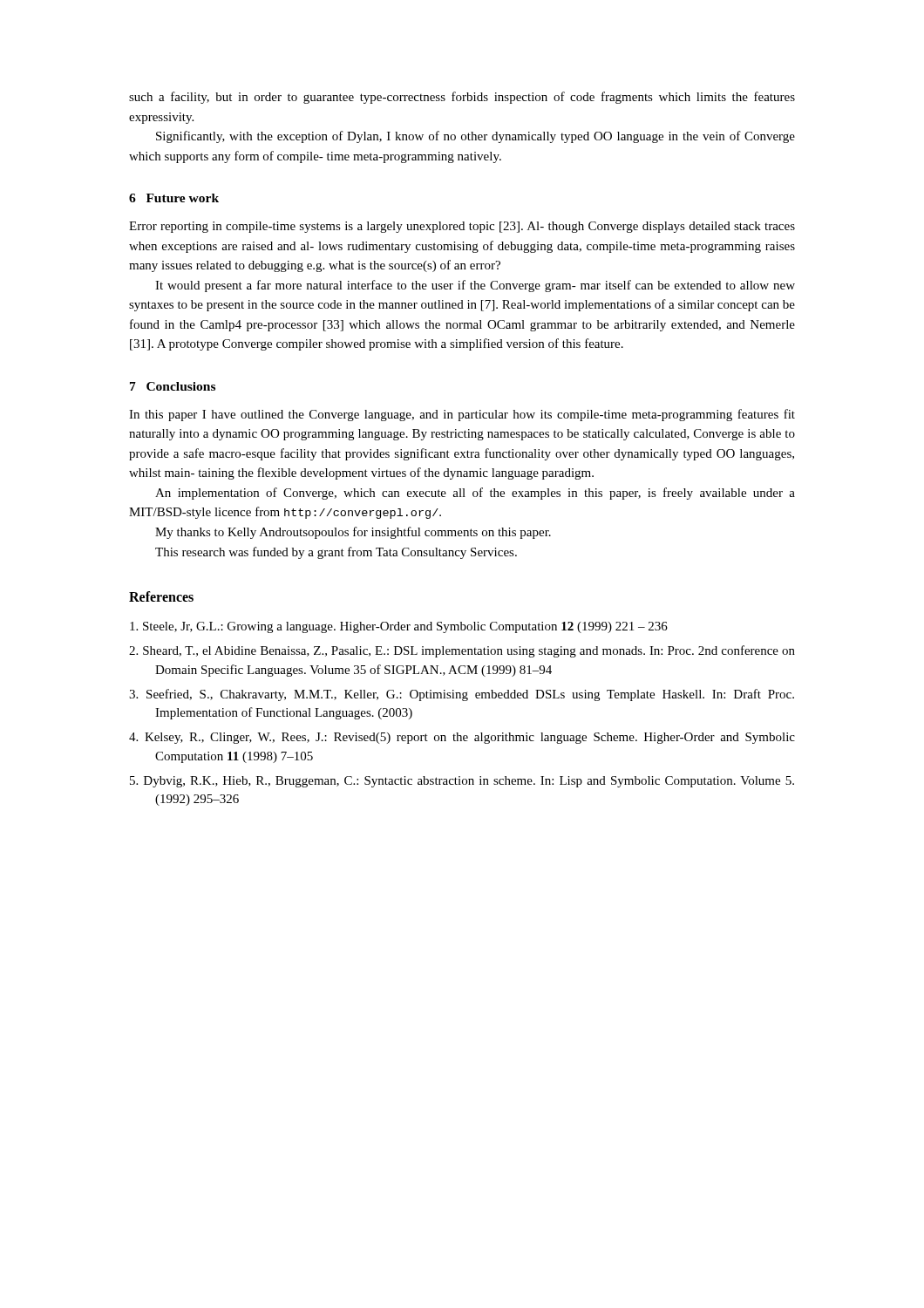Click on the text block containing "such a facility, but in order to"

pos(462,126)
